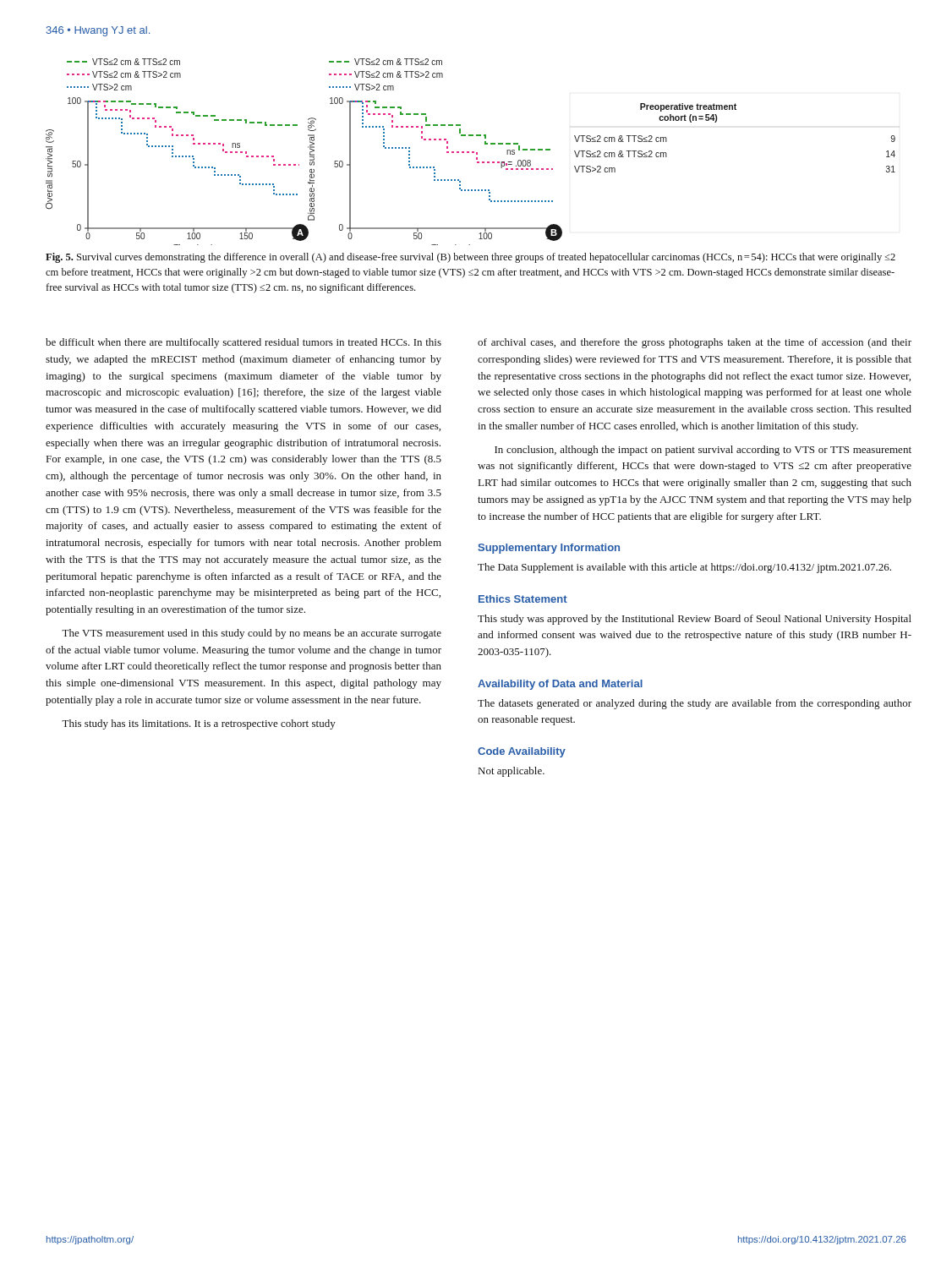Locate the section header that opens with "Availability of Data"
This screenshot has height=1268, width=952.
[560, 683]
